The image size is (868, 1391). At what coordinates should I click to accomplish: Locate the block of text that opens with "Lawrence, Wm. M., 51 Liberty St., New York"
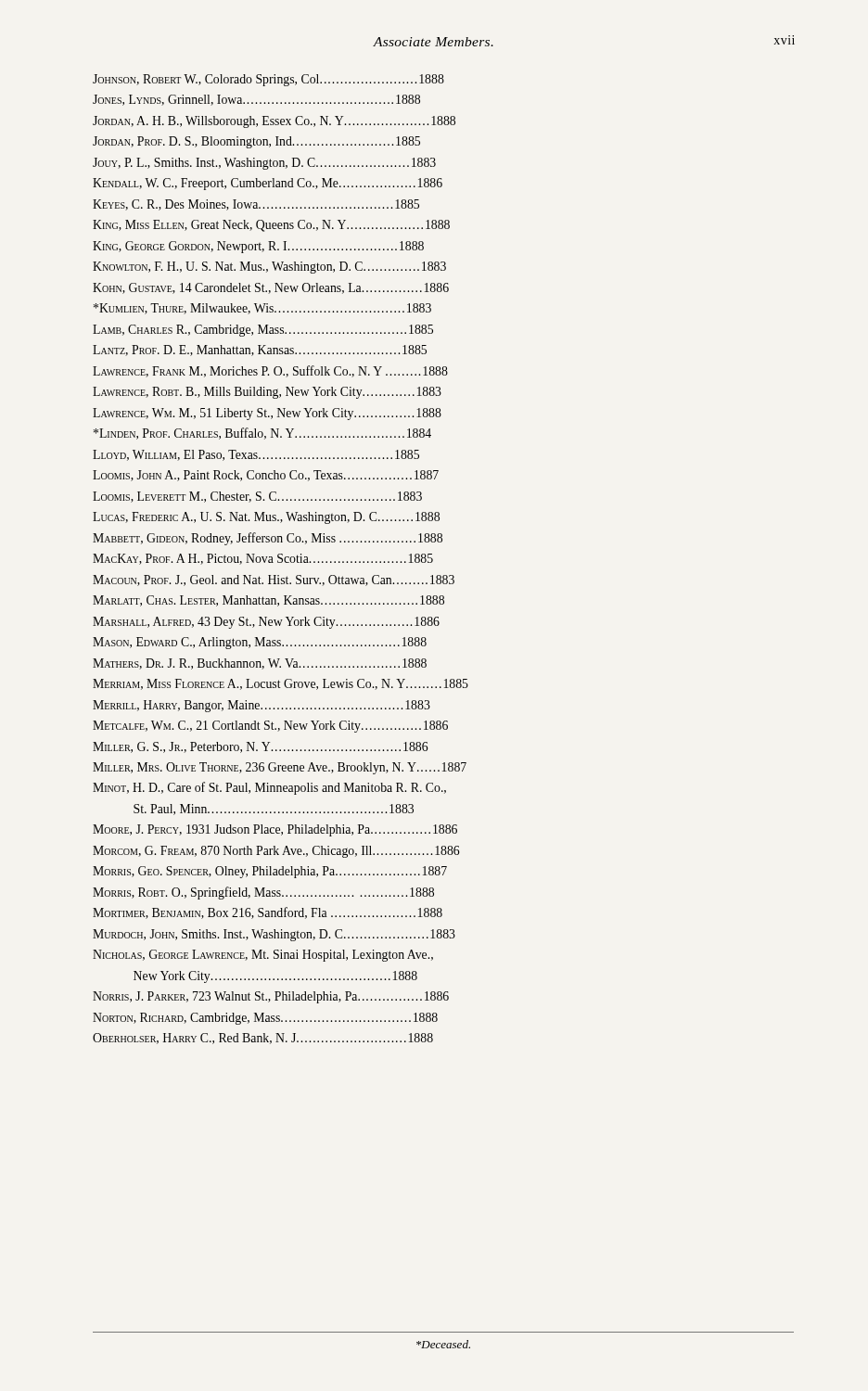[267, 413]
